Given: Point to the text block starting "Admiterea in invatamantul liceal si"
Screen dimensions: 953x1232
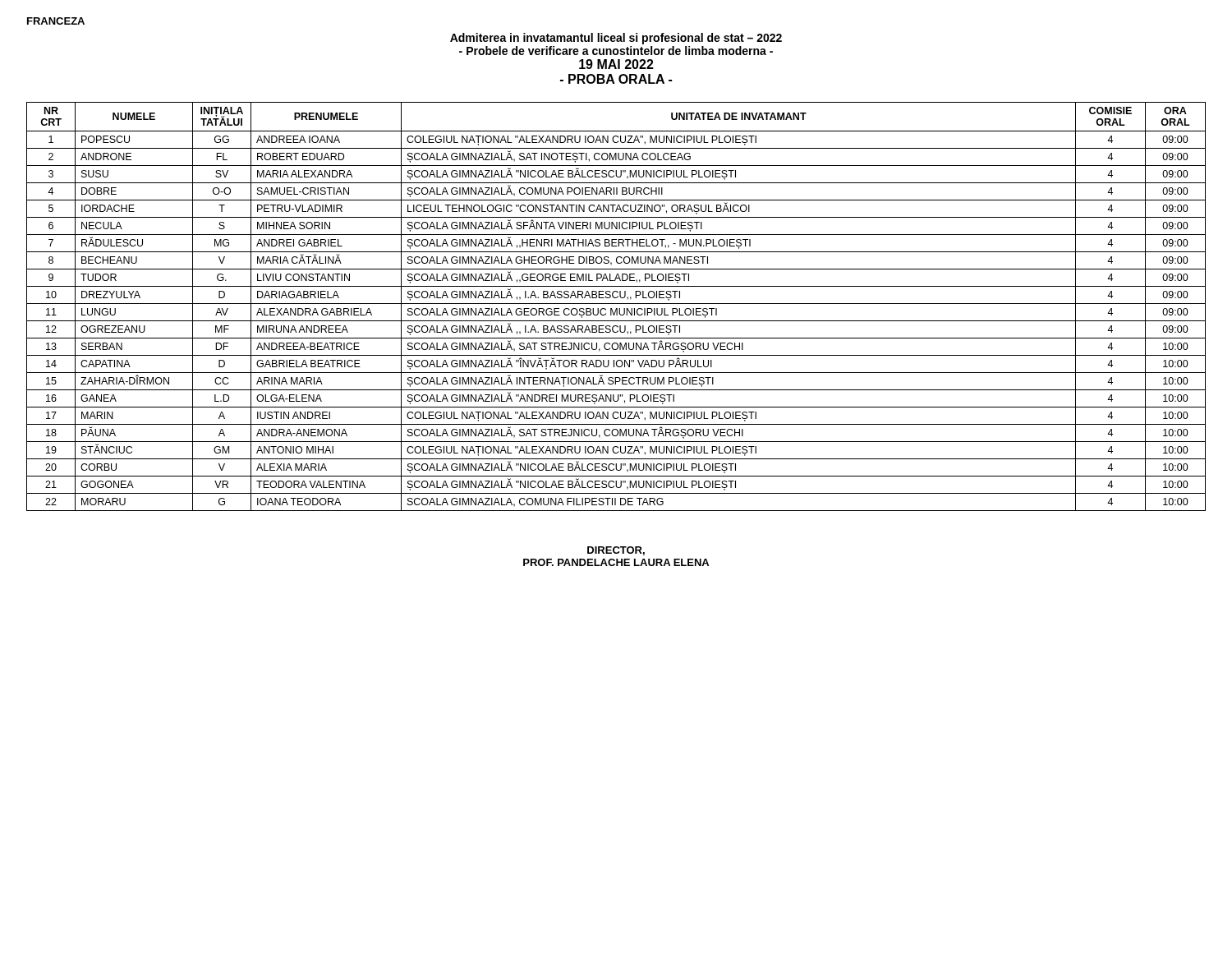Looking at the screenshot, I should click(616, 59).
